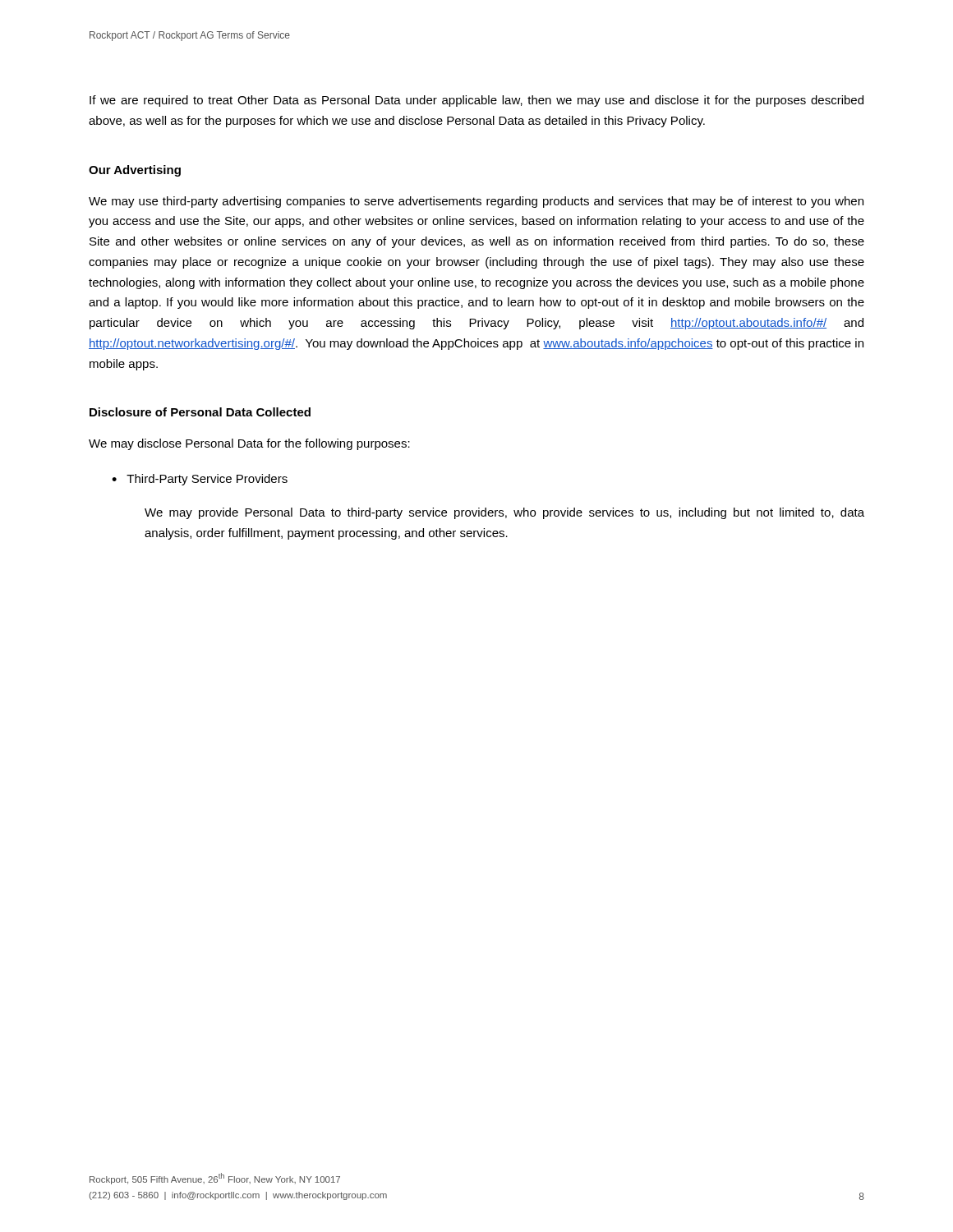
Task: Locate the text block with the text "We may provide Personal Data to"
Action: pos(504,522)
